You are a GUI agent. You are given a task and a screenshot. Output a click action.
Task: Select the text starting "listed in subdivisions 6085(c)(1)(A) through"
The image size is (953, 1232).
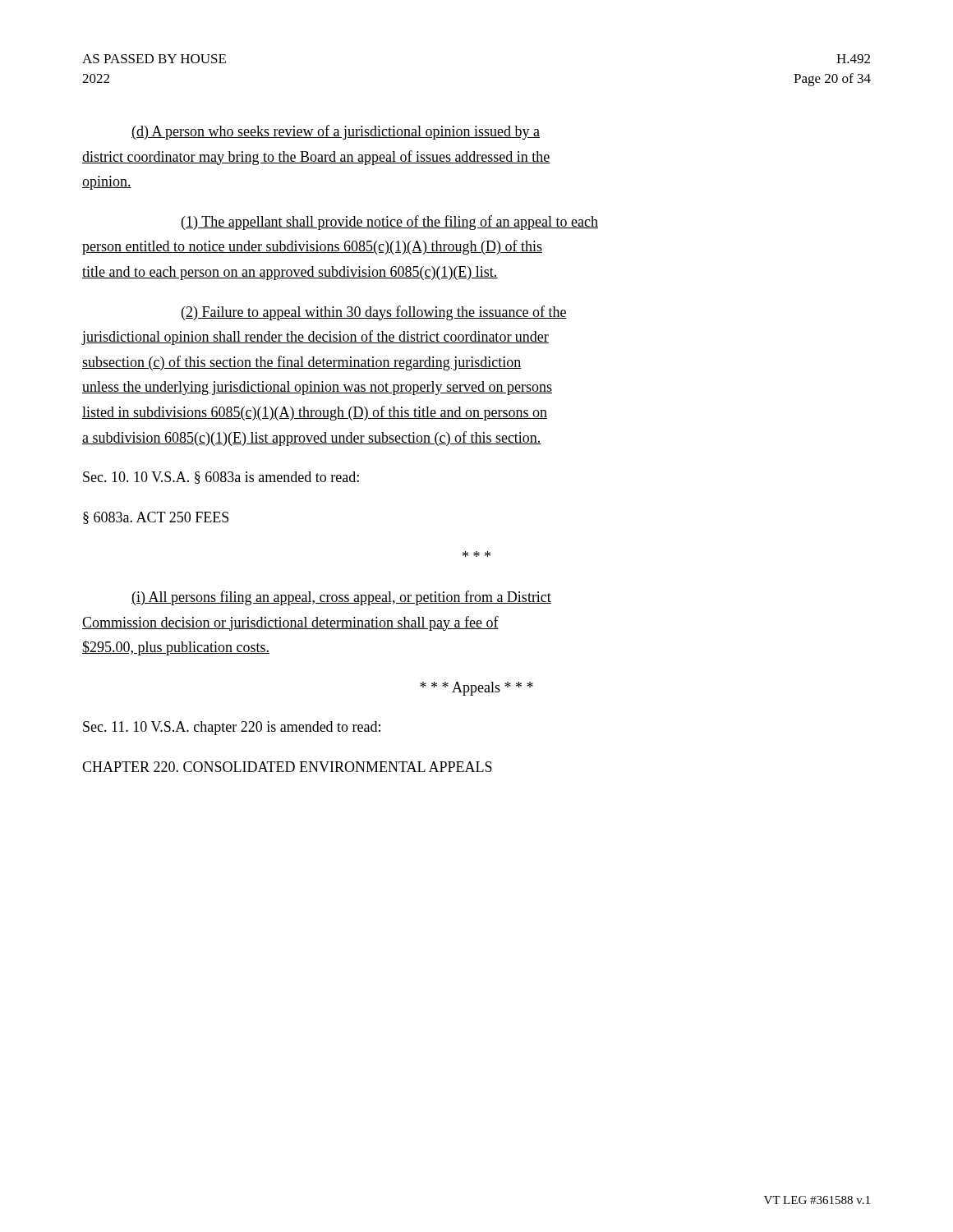315,412
